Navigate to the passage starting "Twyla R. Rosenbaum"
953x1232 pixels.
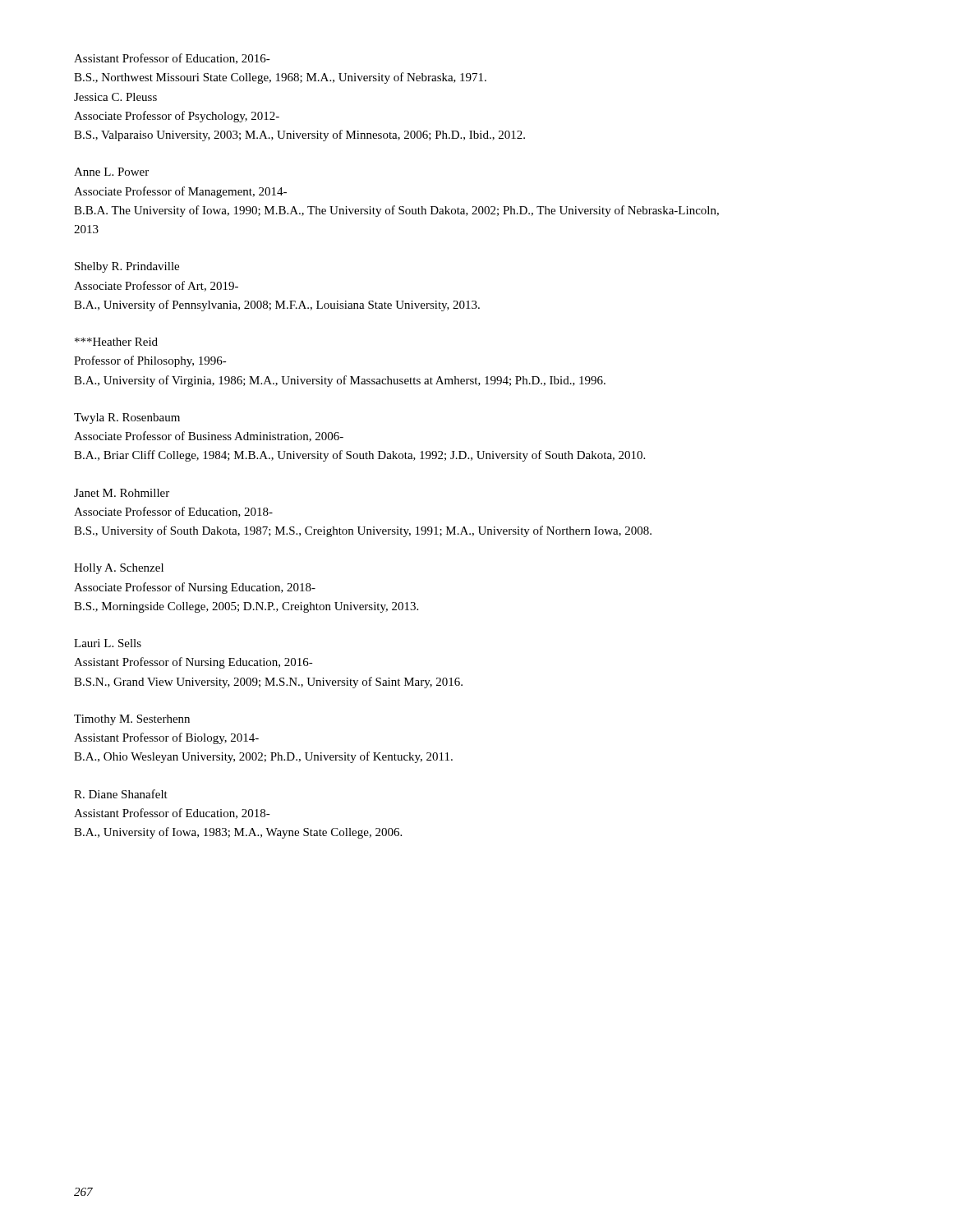(x=127, y=418)
